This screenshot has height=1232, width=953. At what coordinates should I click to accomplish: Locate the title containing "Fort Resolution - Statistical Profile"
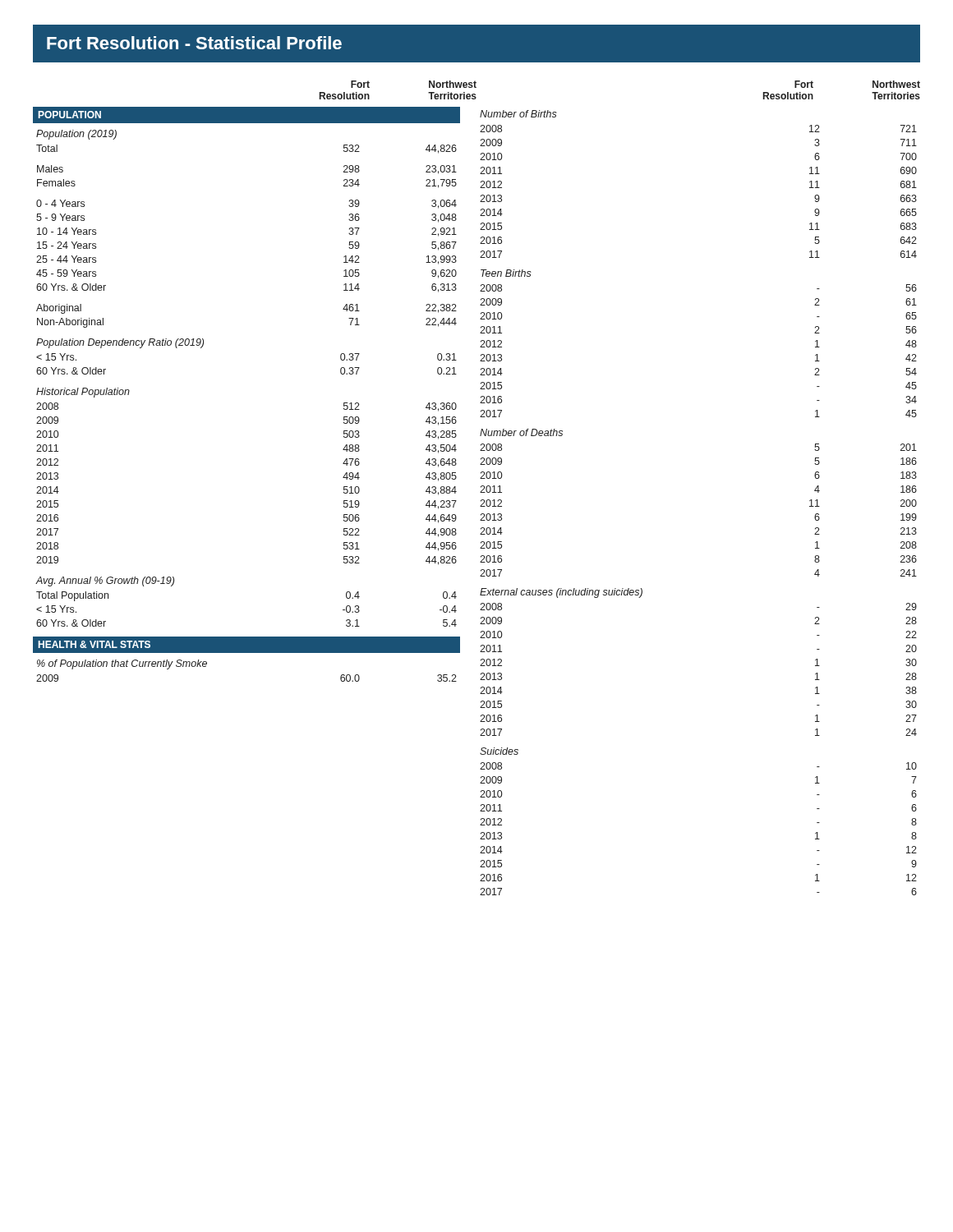194,43
